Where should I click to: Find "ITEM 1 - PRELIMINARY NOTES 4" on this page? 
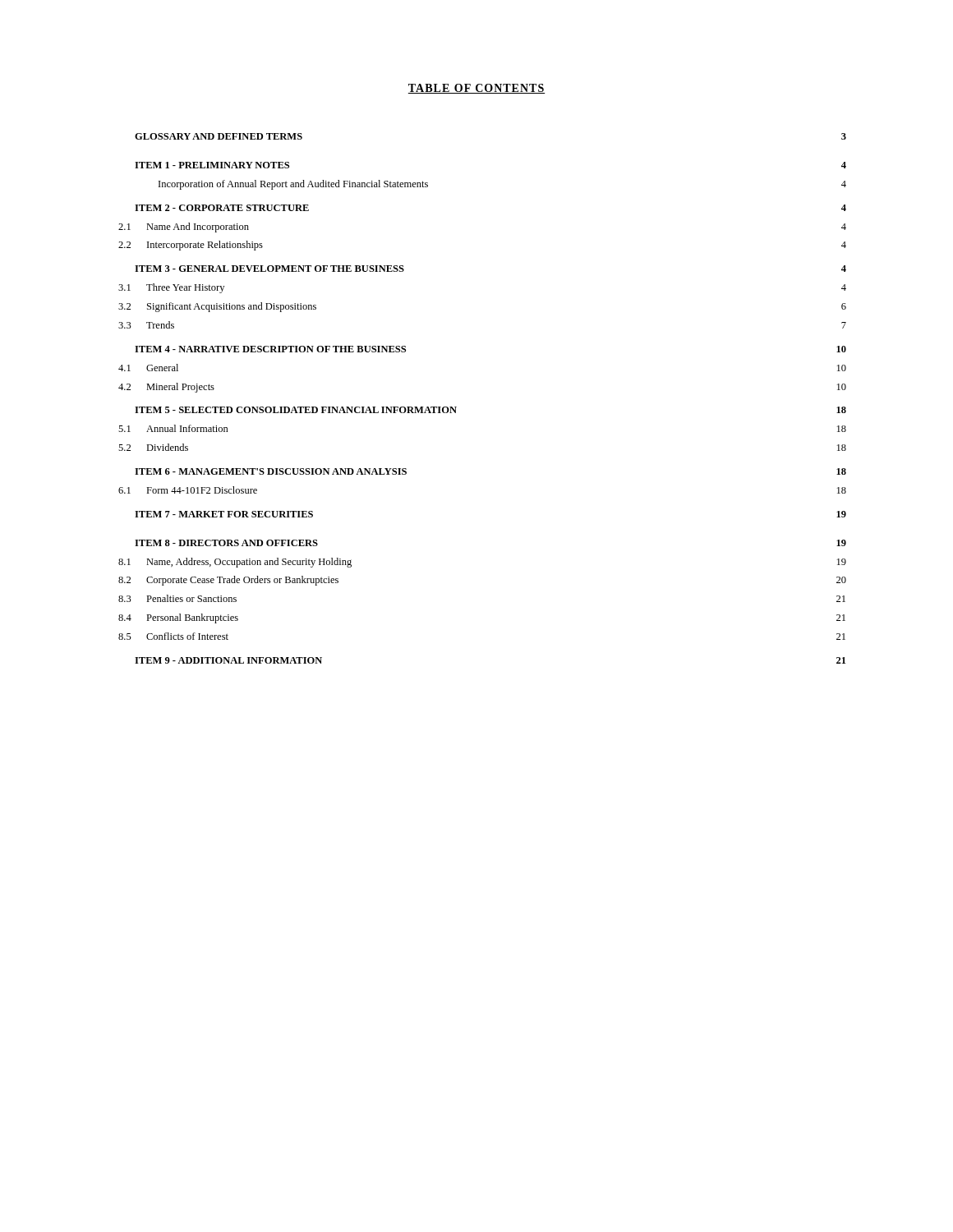pos(212,165)
